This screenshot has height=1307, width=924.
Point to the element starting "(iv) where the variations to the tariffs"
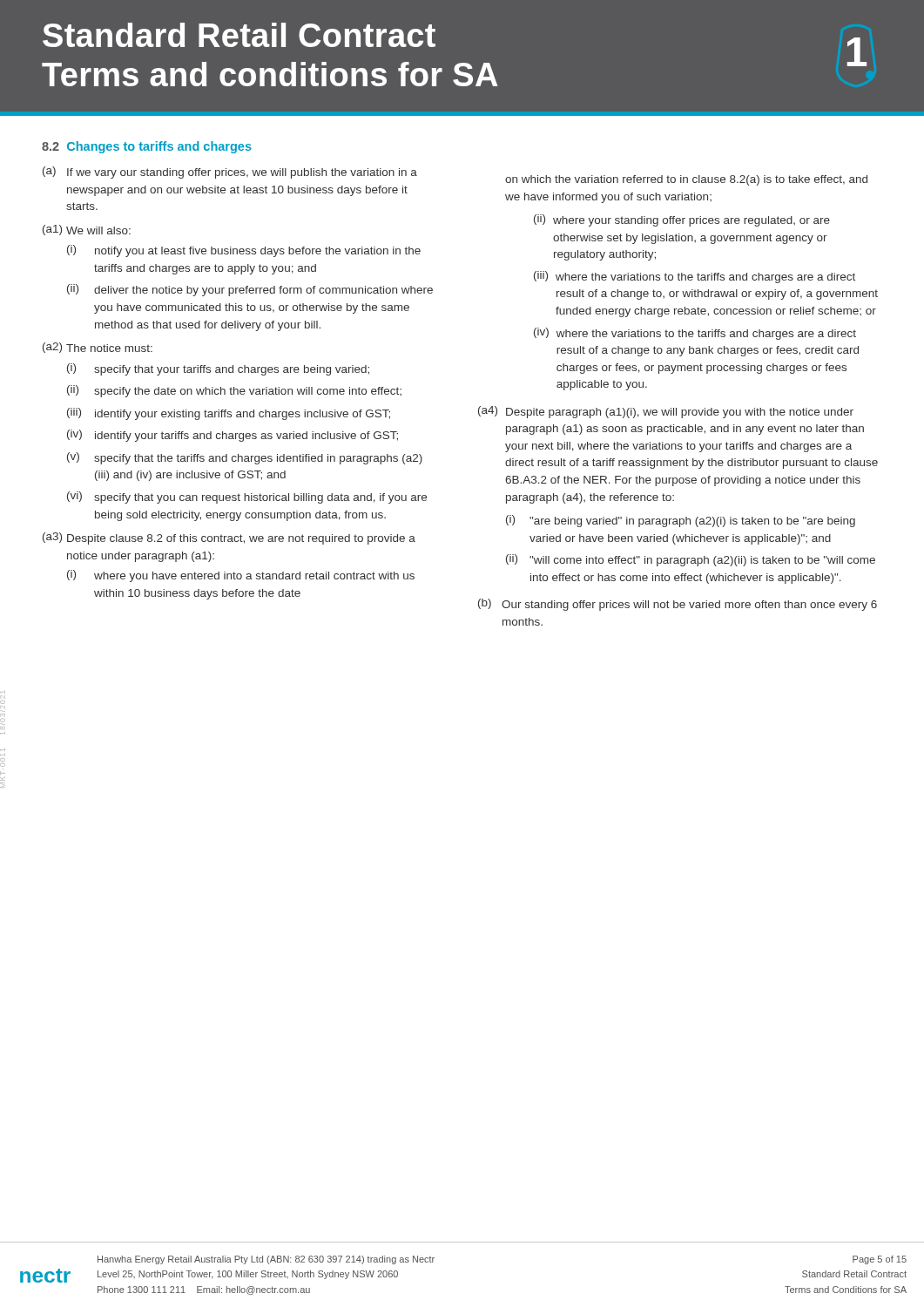680,359
